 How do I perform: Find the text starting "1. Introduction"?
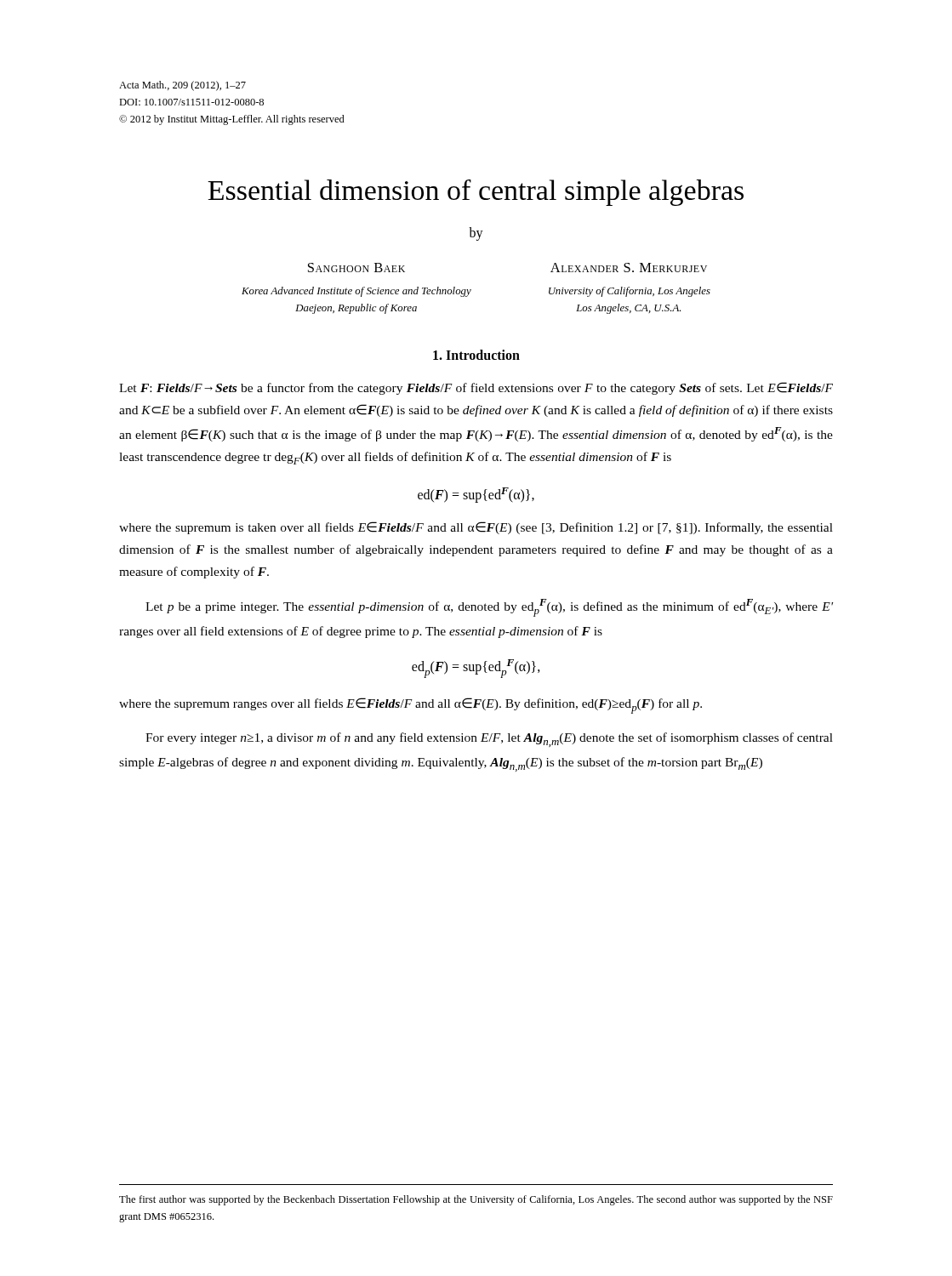click(x=476, y=355)
